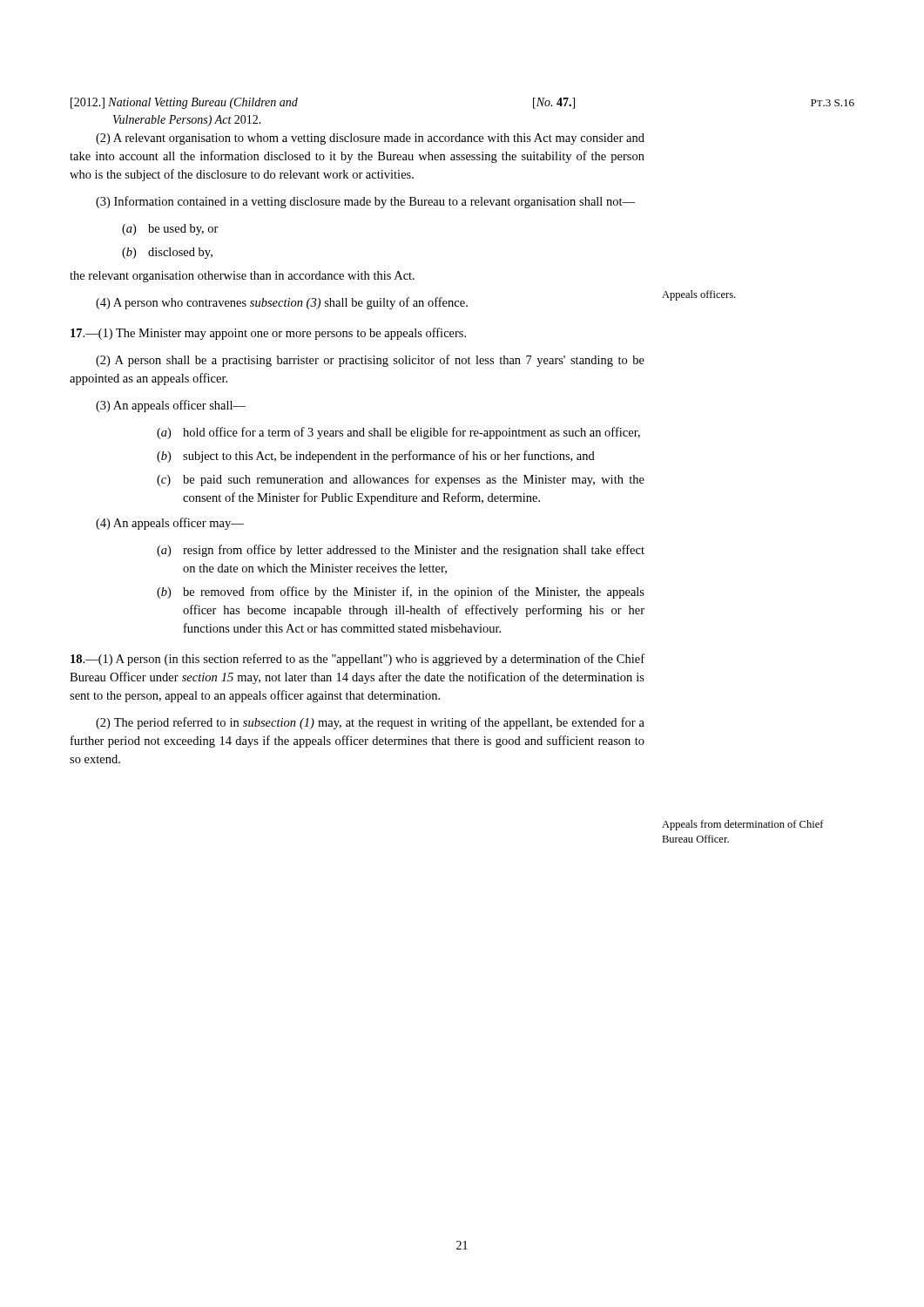Find the block on this page that starts "(2) A relevant organisation"

pos(357,156)
